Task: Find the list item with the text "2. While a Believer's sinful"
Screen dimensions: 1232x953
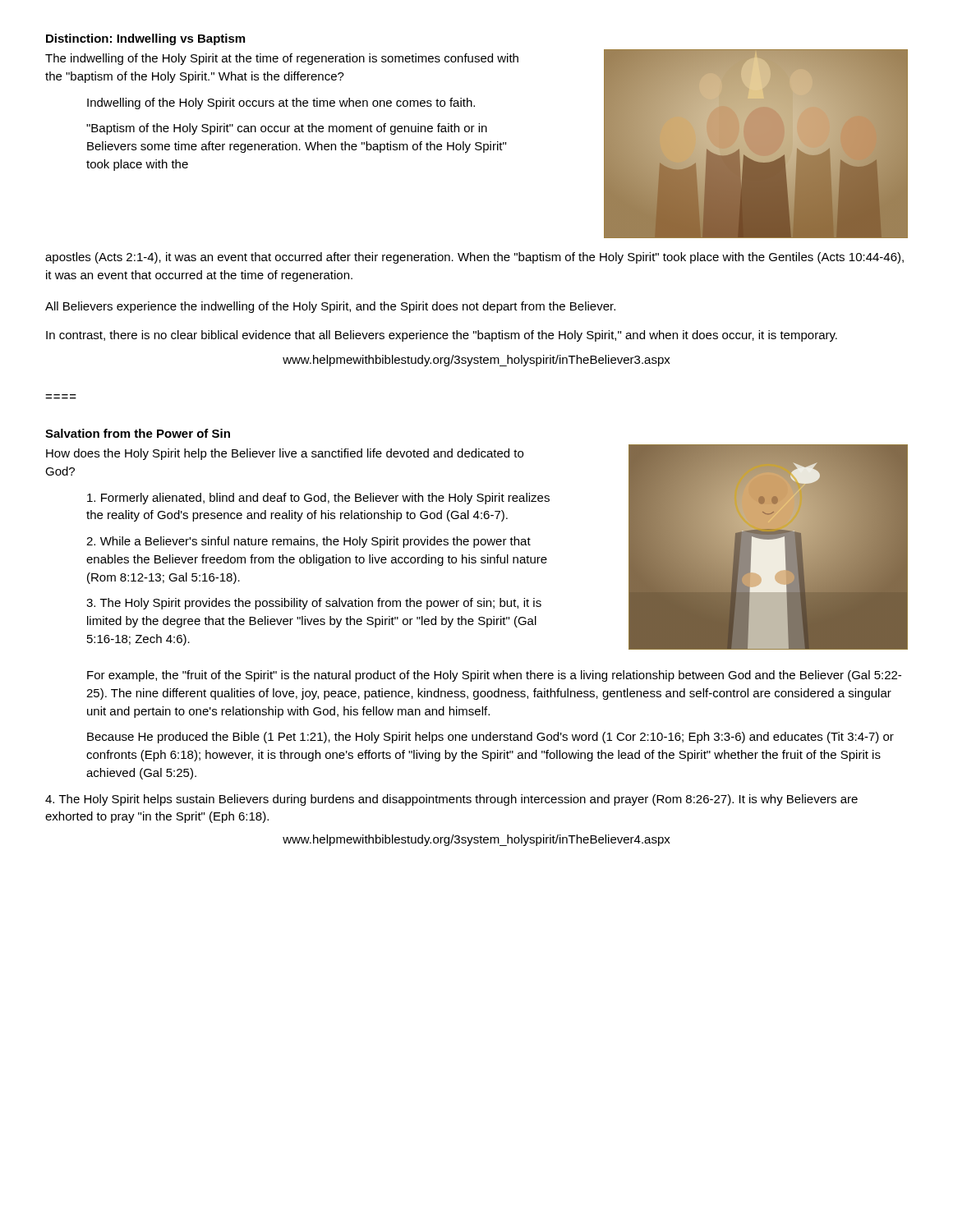Action: click(x=317, y=559)
